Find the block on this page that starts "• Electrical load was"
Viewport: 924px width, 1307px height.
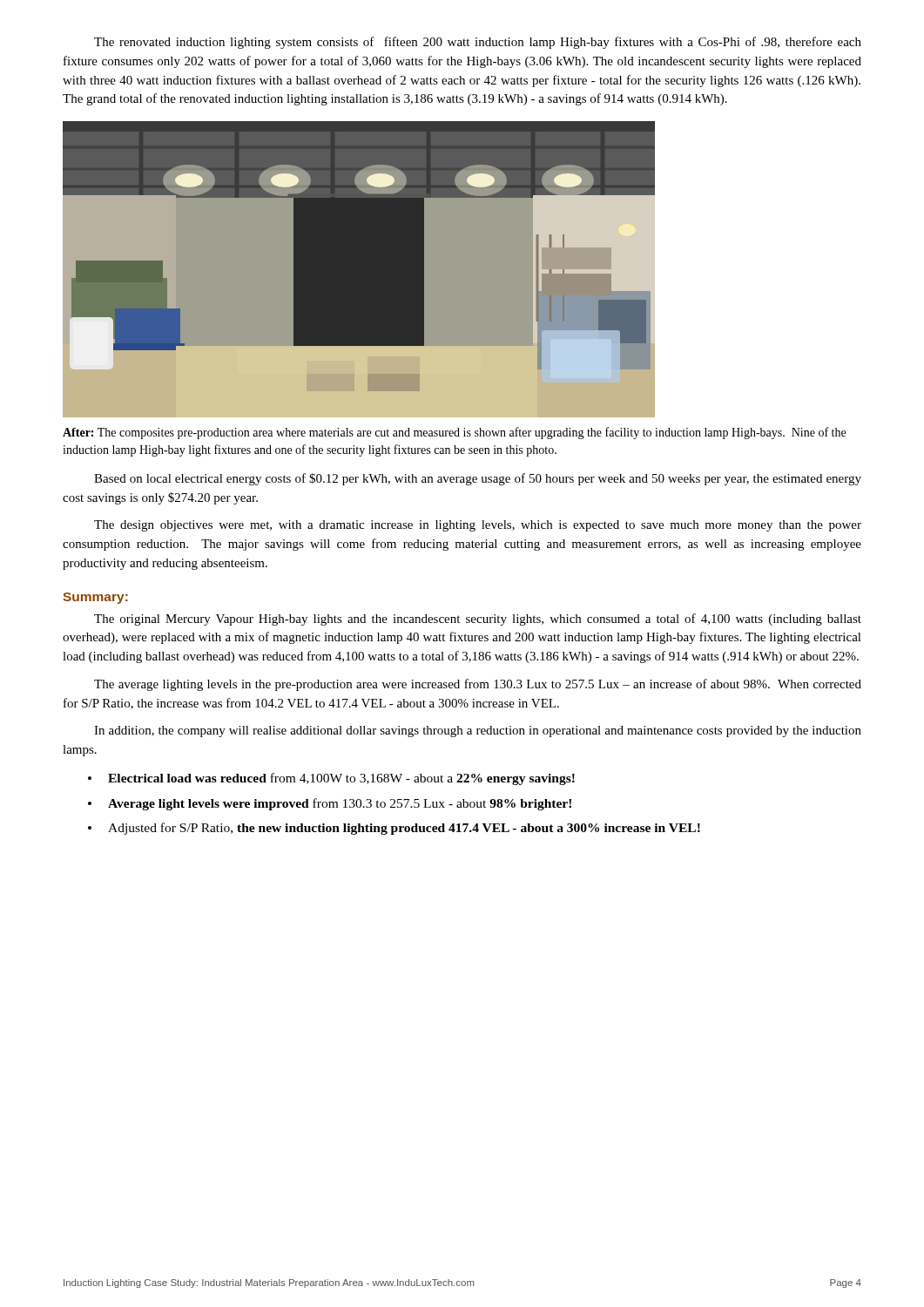coord(474,779)
